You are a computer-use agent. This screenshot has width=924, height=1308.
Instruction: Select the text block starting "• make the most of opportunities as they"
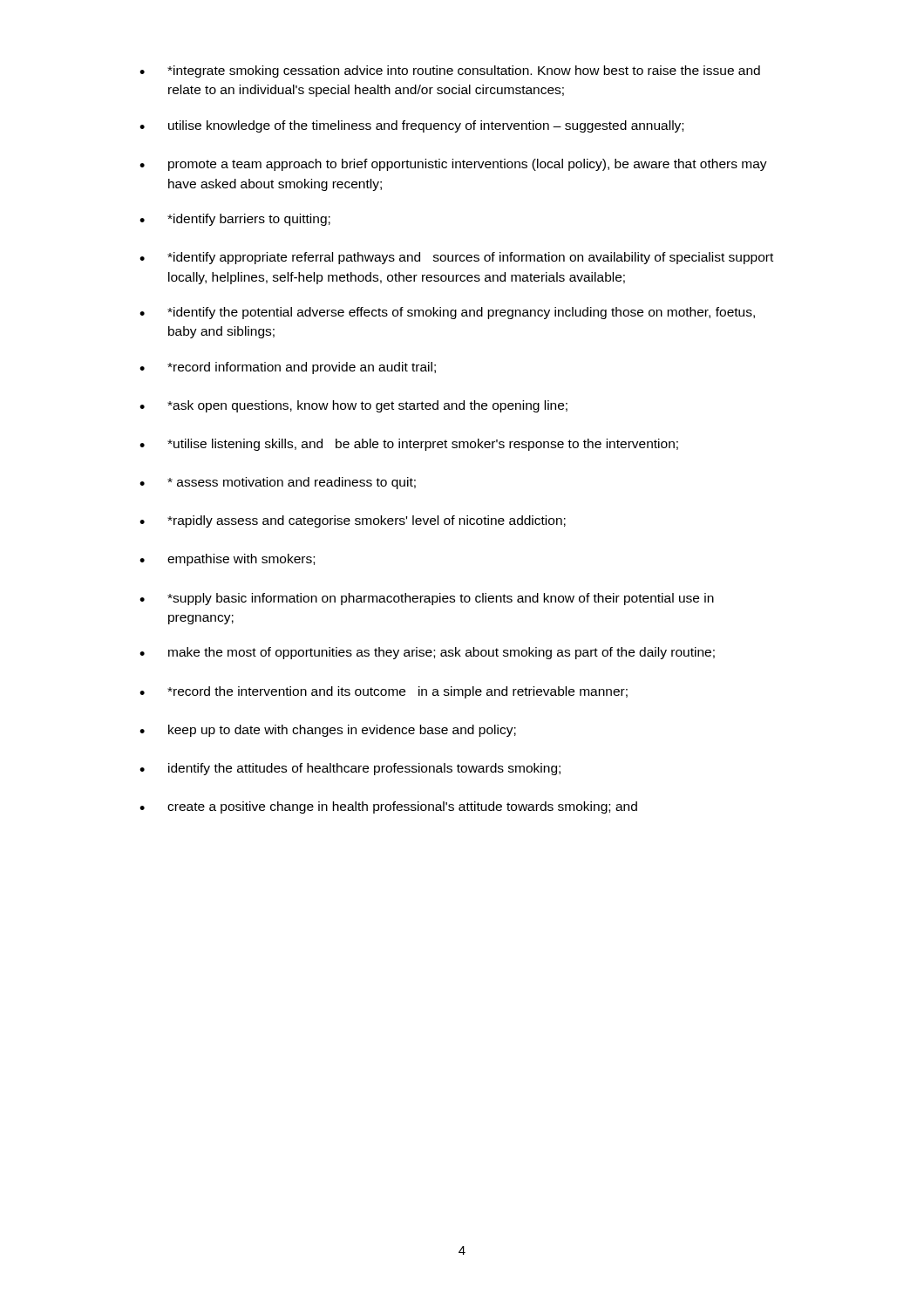coord(462,654)
